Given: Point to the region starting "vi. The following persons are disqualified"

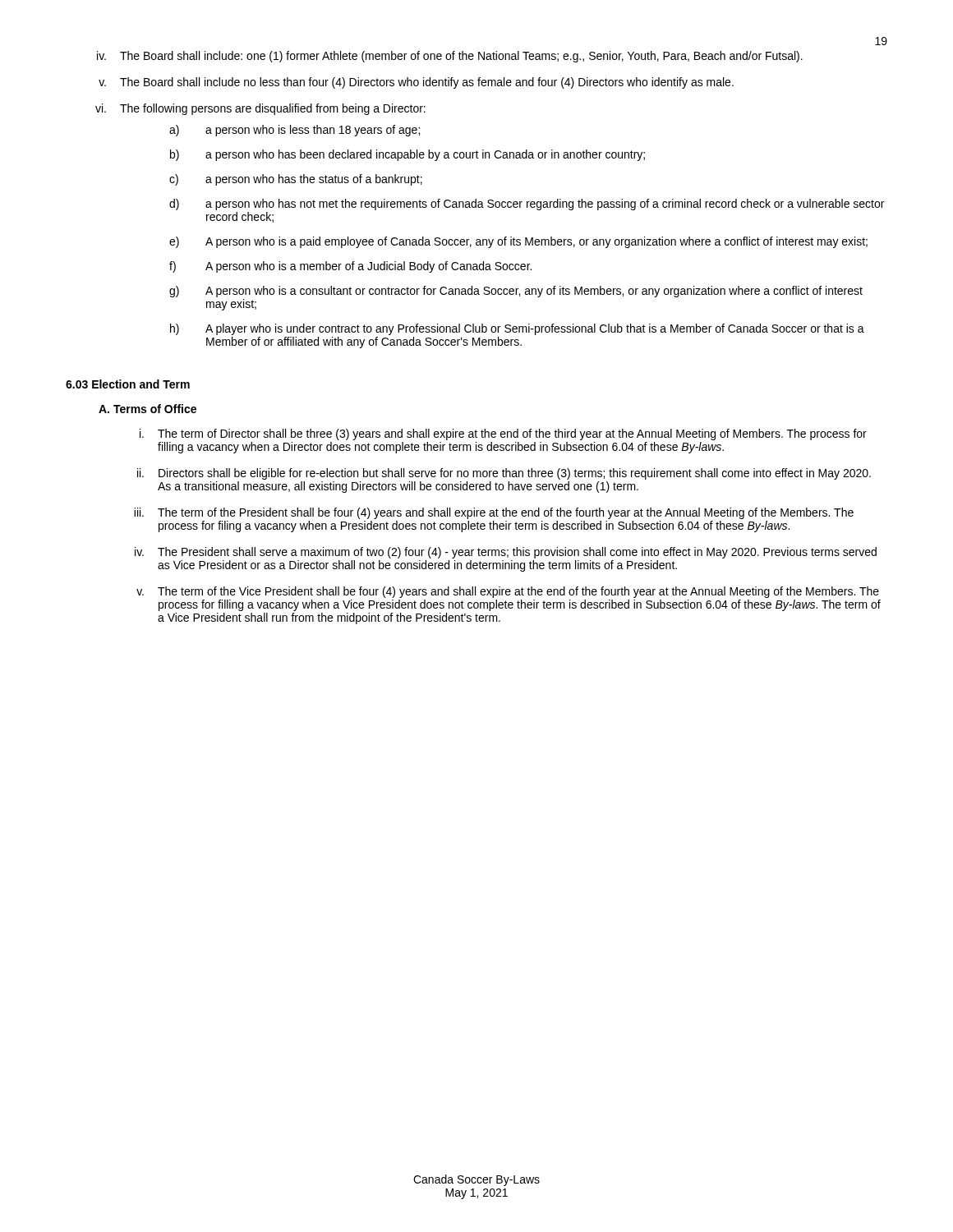Looking at the screenshot, I should pos(476,231).
